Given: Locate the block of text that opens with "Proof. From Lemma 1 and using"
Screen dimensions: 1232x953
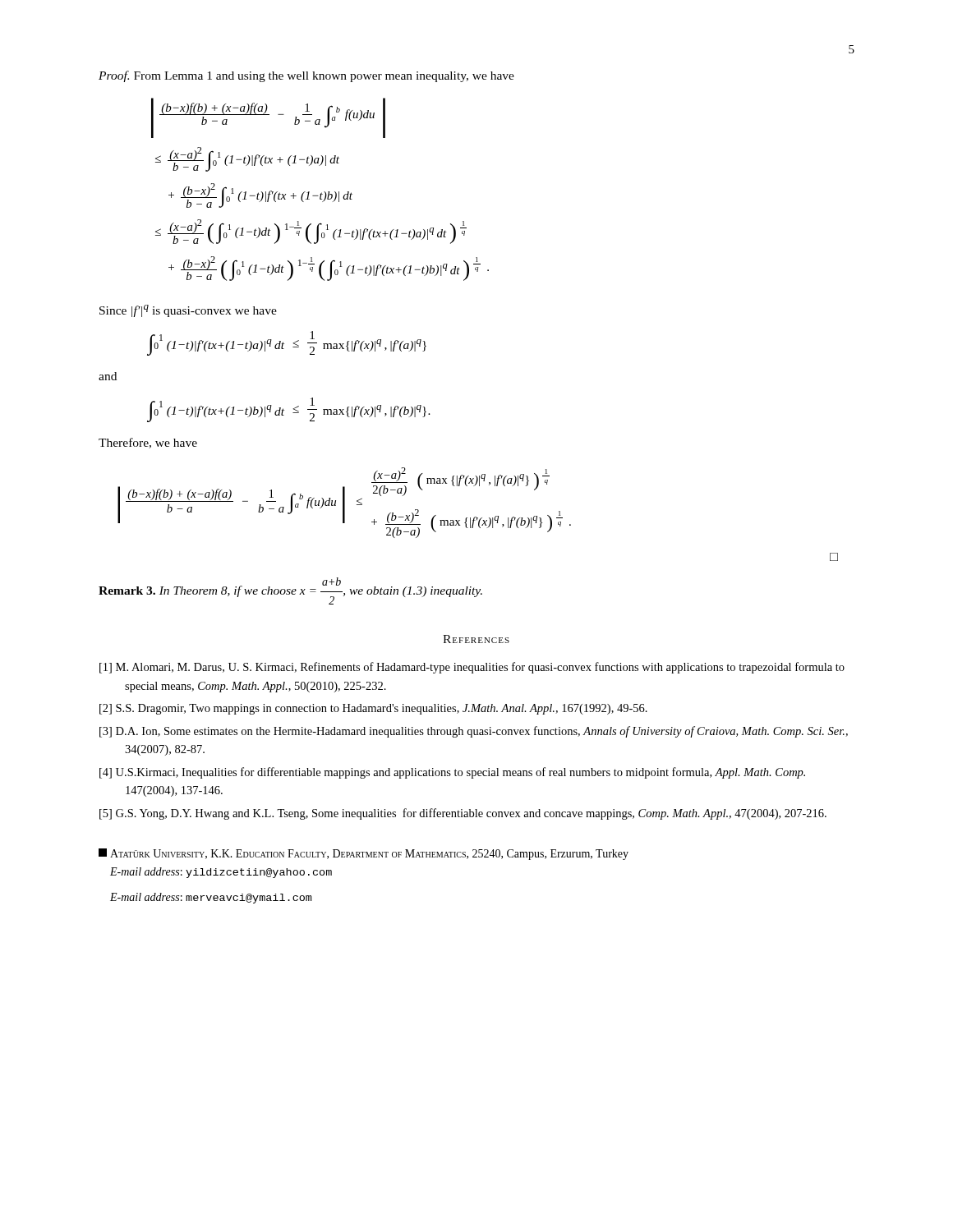Looking at the screenshot, I should coord(306,75).
